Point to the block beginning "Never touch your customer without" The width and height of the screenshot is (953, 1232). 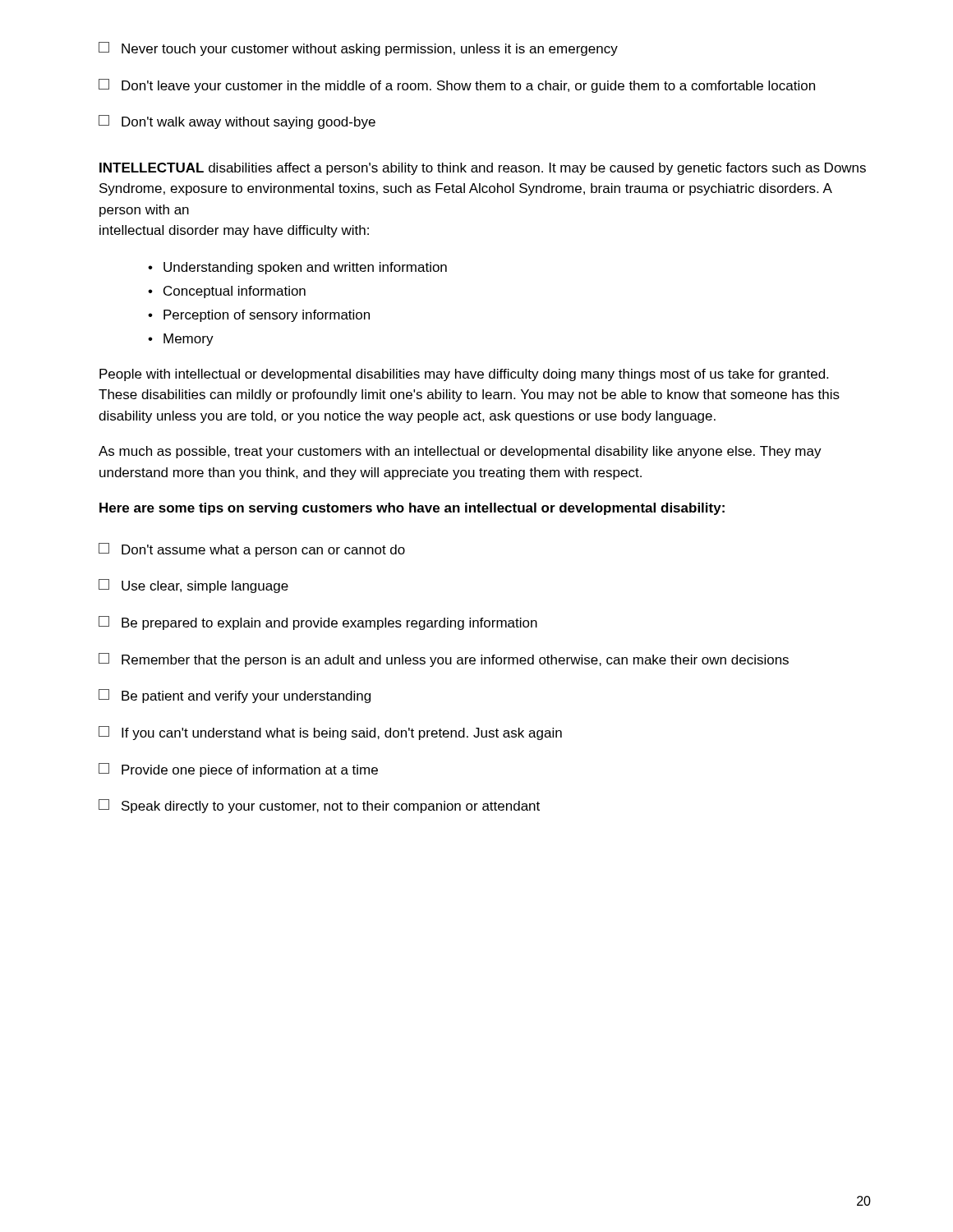[485, 50]
